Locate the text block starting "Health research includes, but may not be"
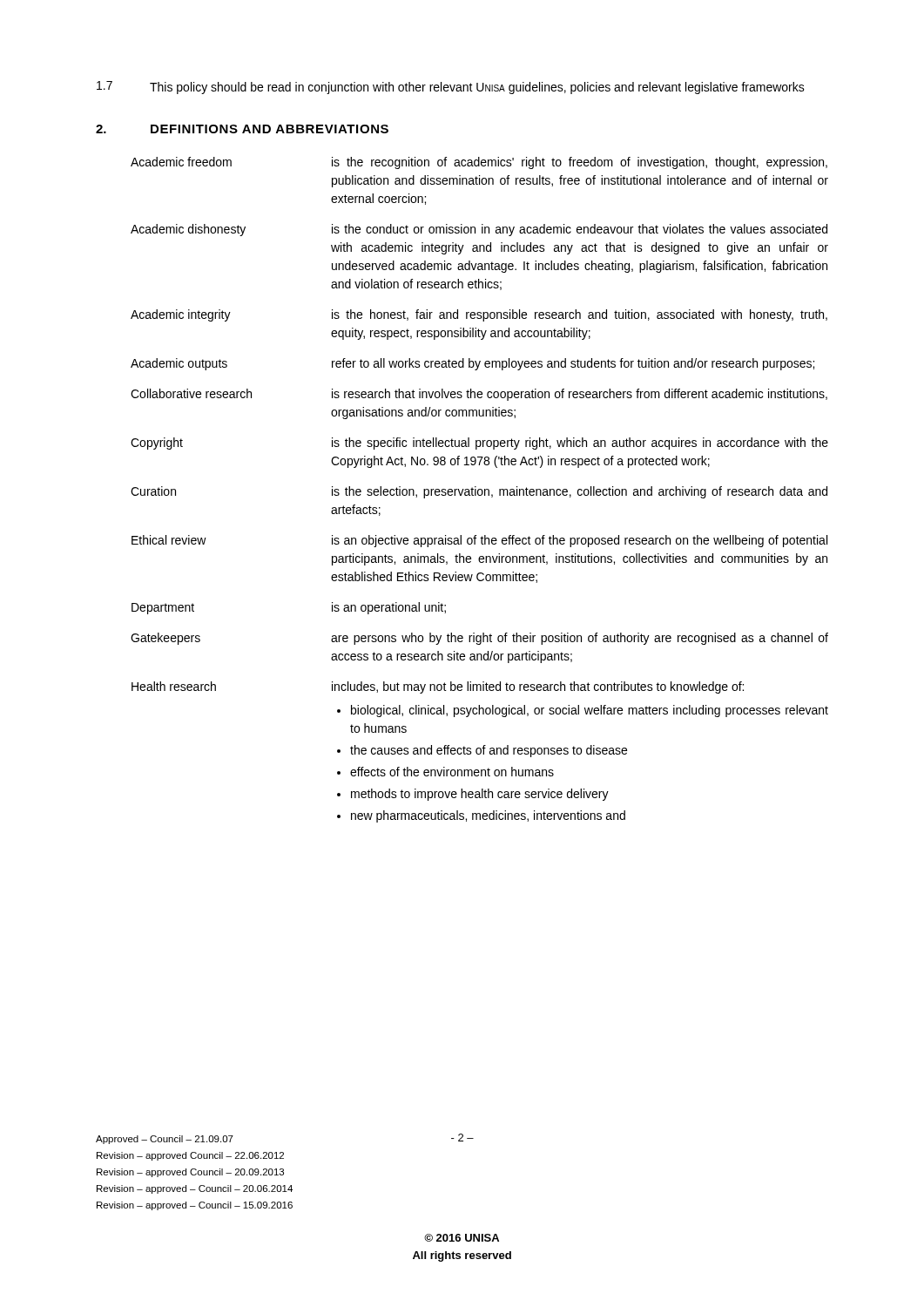The height and width of the screenshot is (1307, 924). click(479, 753)
